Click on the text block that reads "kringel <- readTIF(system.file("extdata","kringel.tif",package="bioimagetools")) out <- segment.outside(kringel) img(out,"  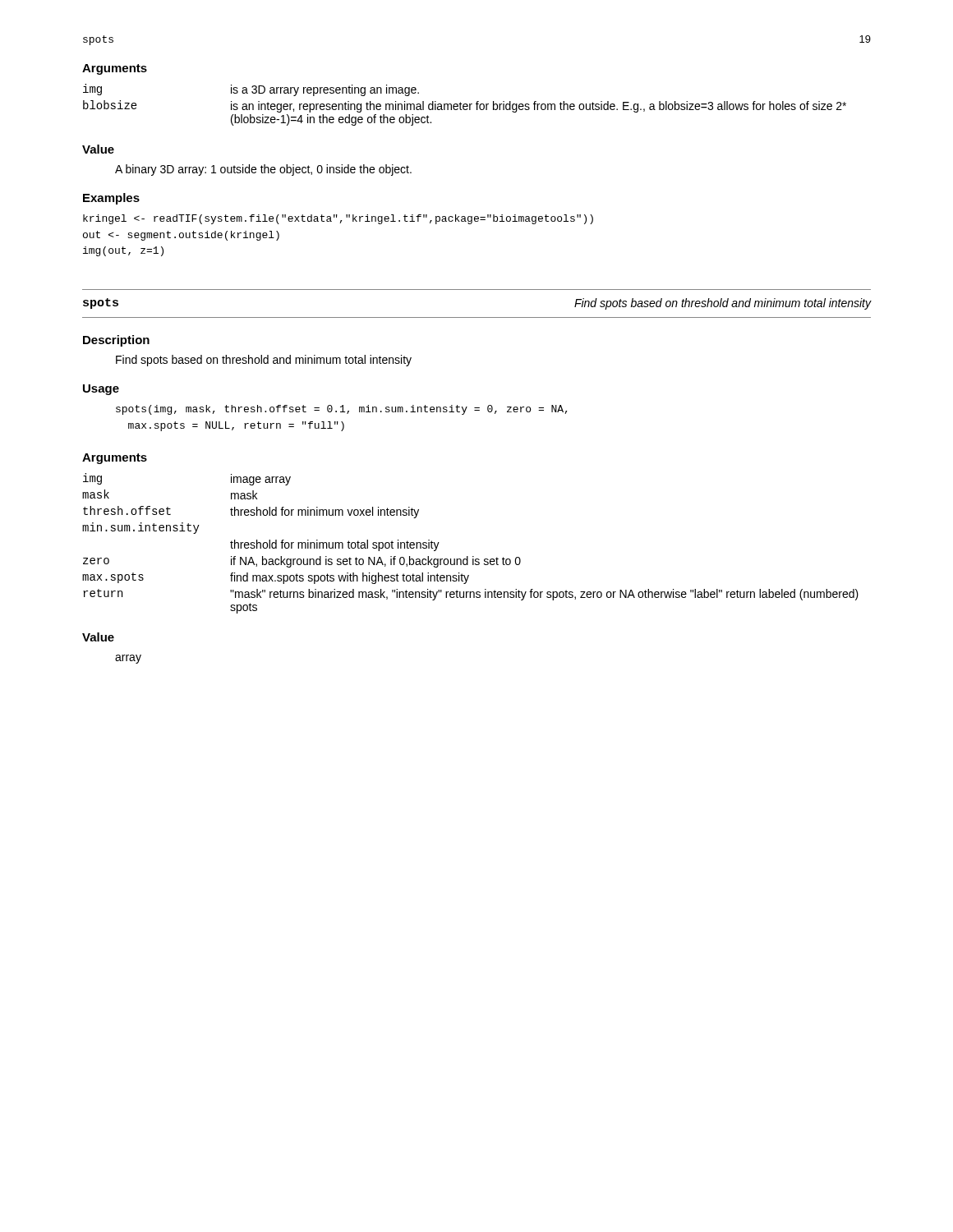pyautogui.click(x=338, y=219)
